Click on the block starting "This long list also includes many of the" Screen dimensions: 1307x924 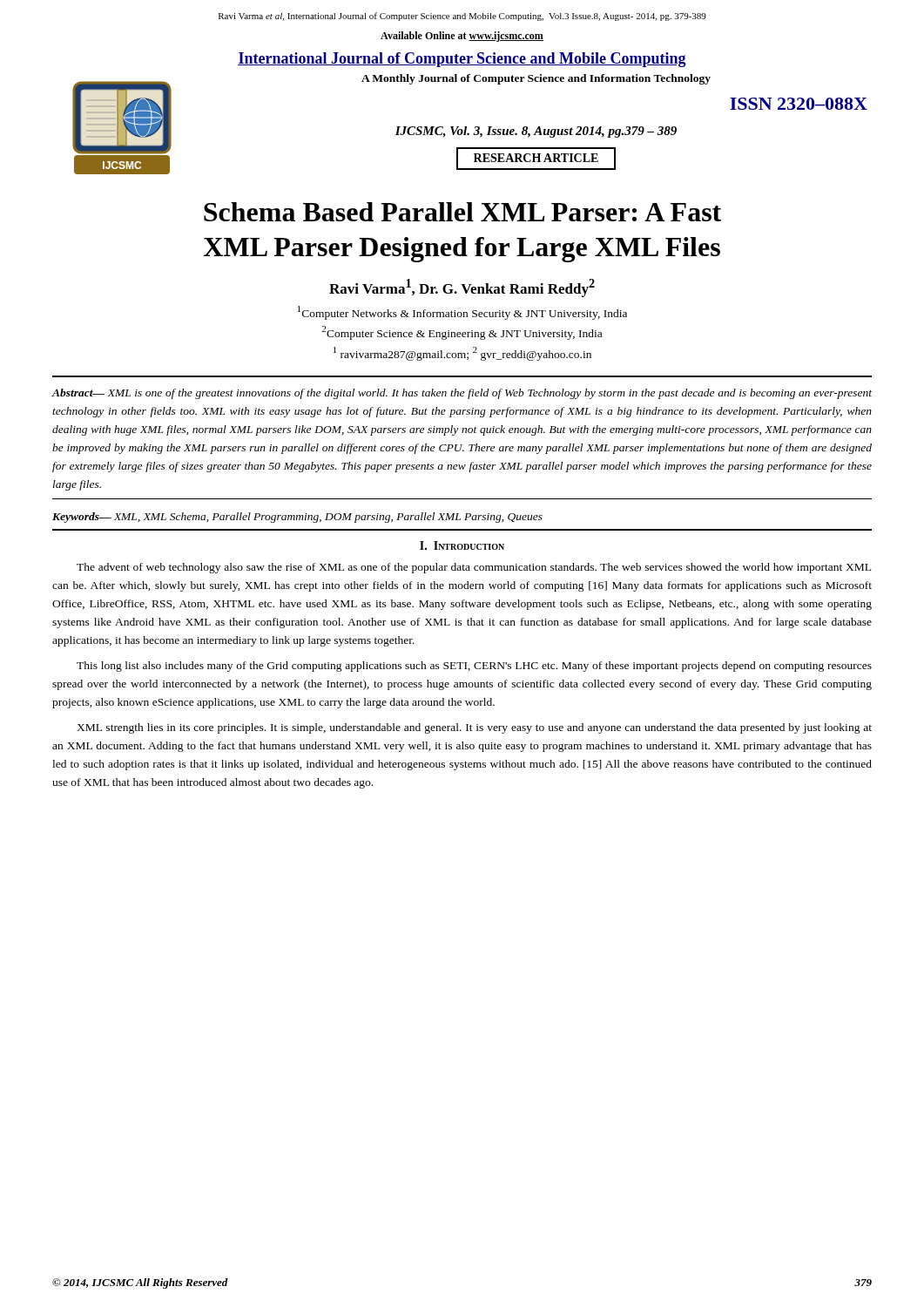[x=462, y=683]
